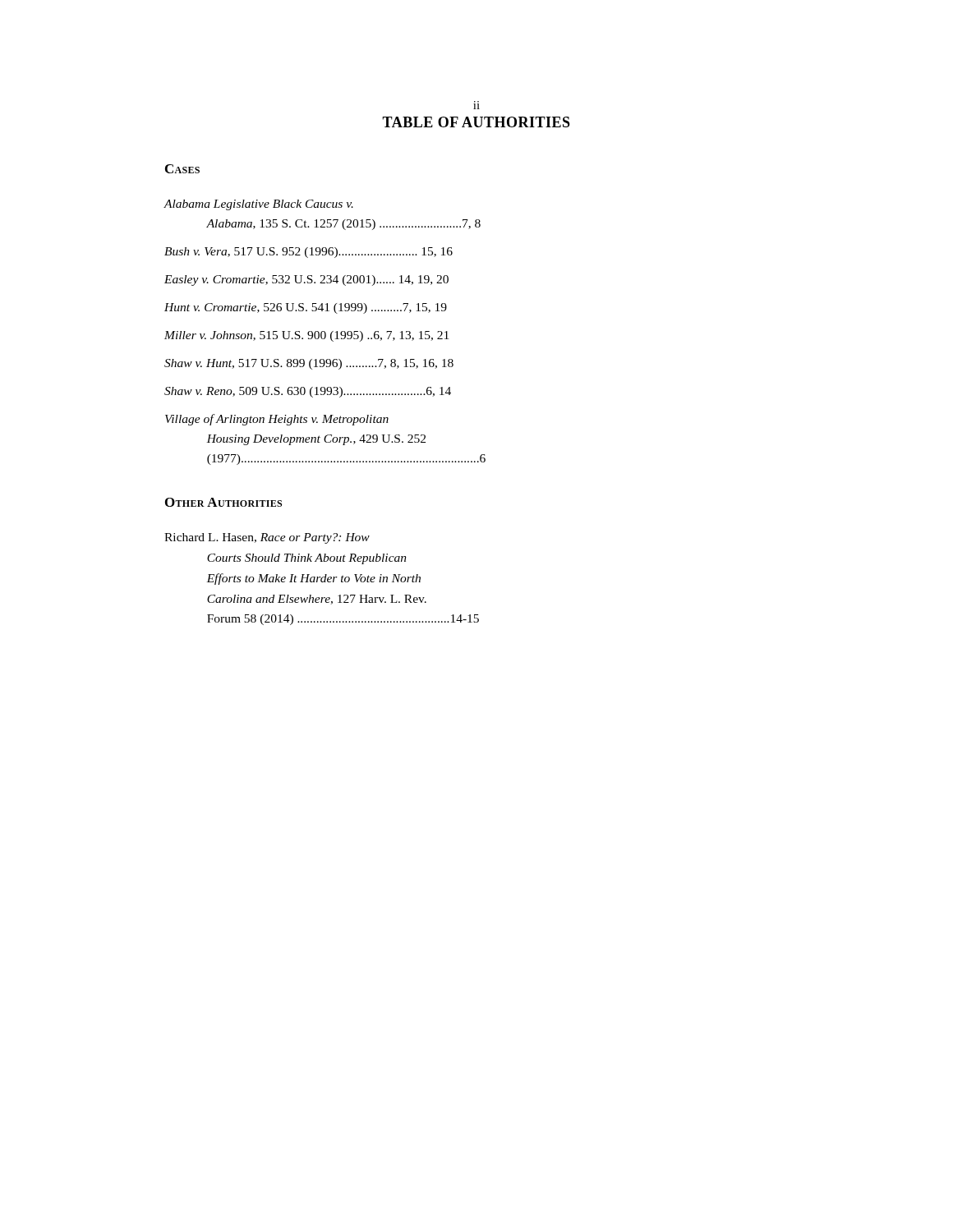Select the region starting "Shaw v. Reno, 509 U.S."
Viewport: 953px width, 1232px height.
[308, 391]
